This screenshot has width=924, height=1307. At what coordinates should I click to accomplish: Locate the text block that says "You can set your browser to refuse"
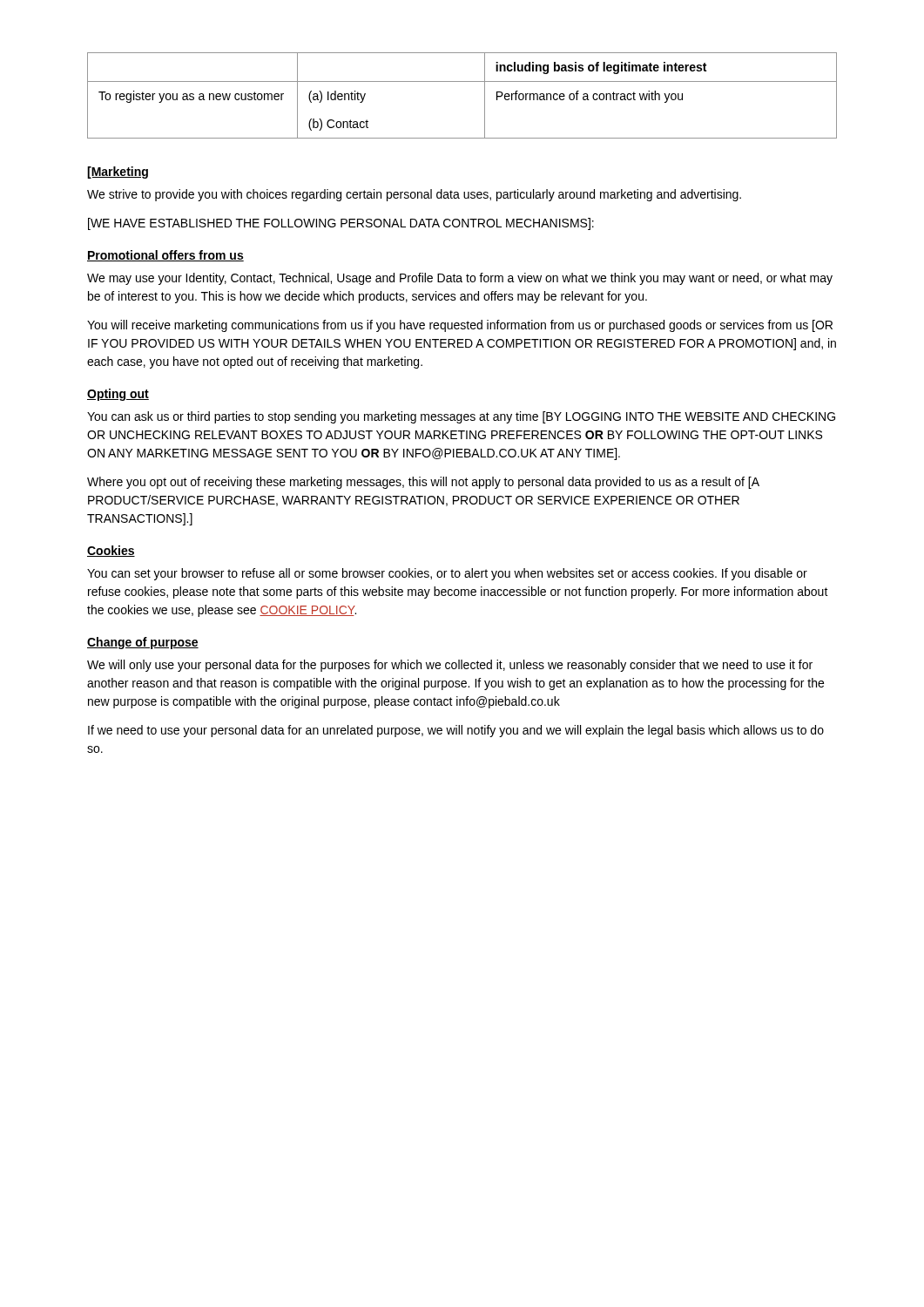click(457, 592)
